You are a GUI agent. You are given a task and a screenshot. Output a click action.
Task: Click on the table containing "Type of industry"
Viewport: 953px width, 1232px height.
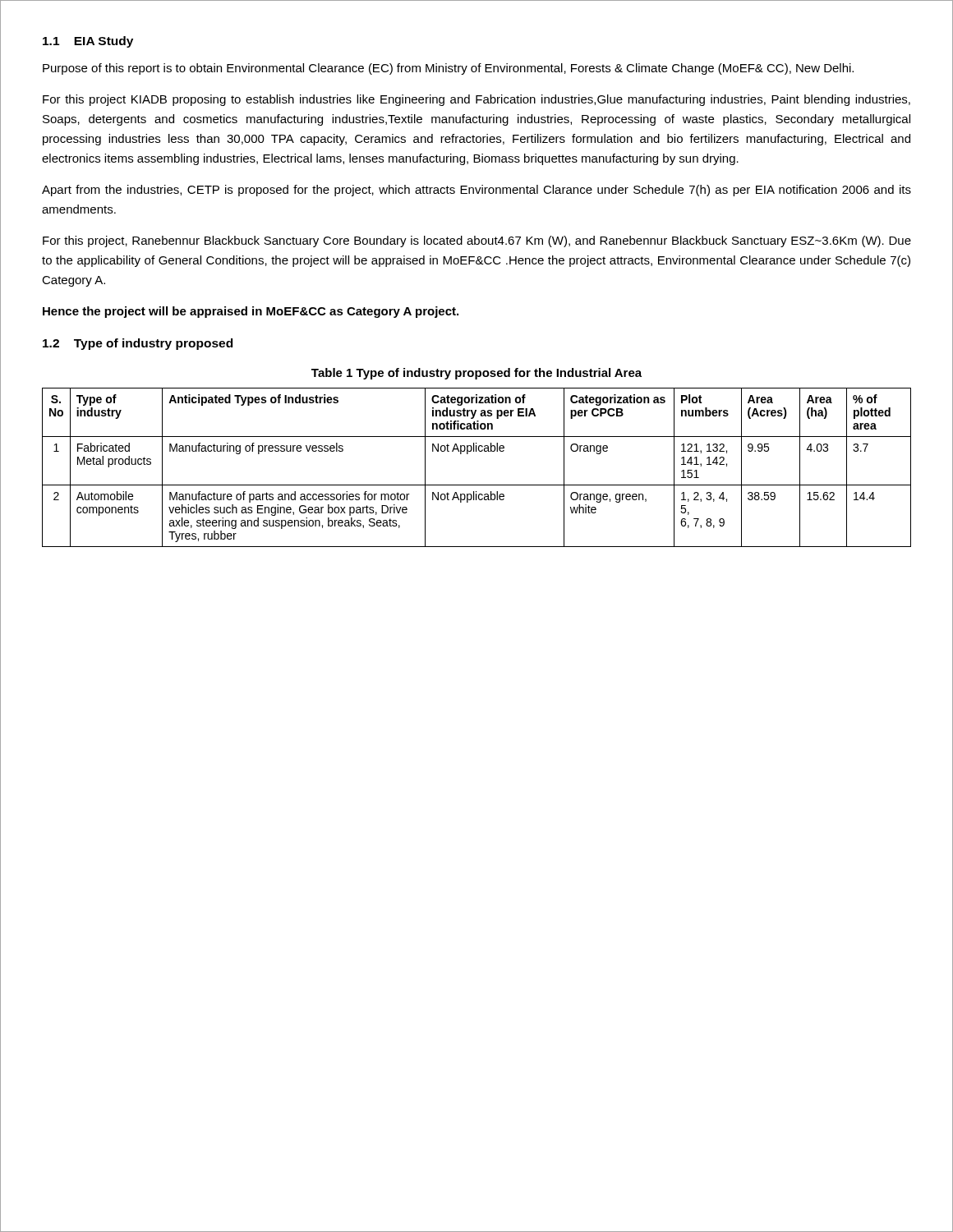476,467
